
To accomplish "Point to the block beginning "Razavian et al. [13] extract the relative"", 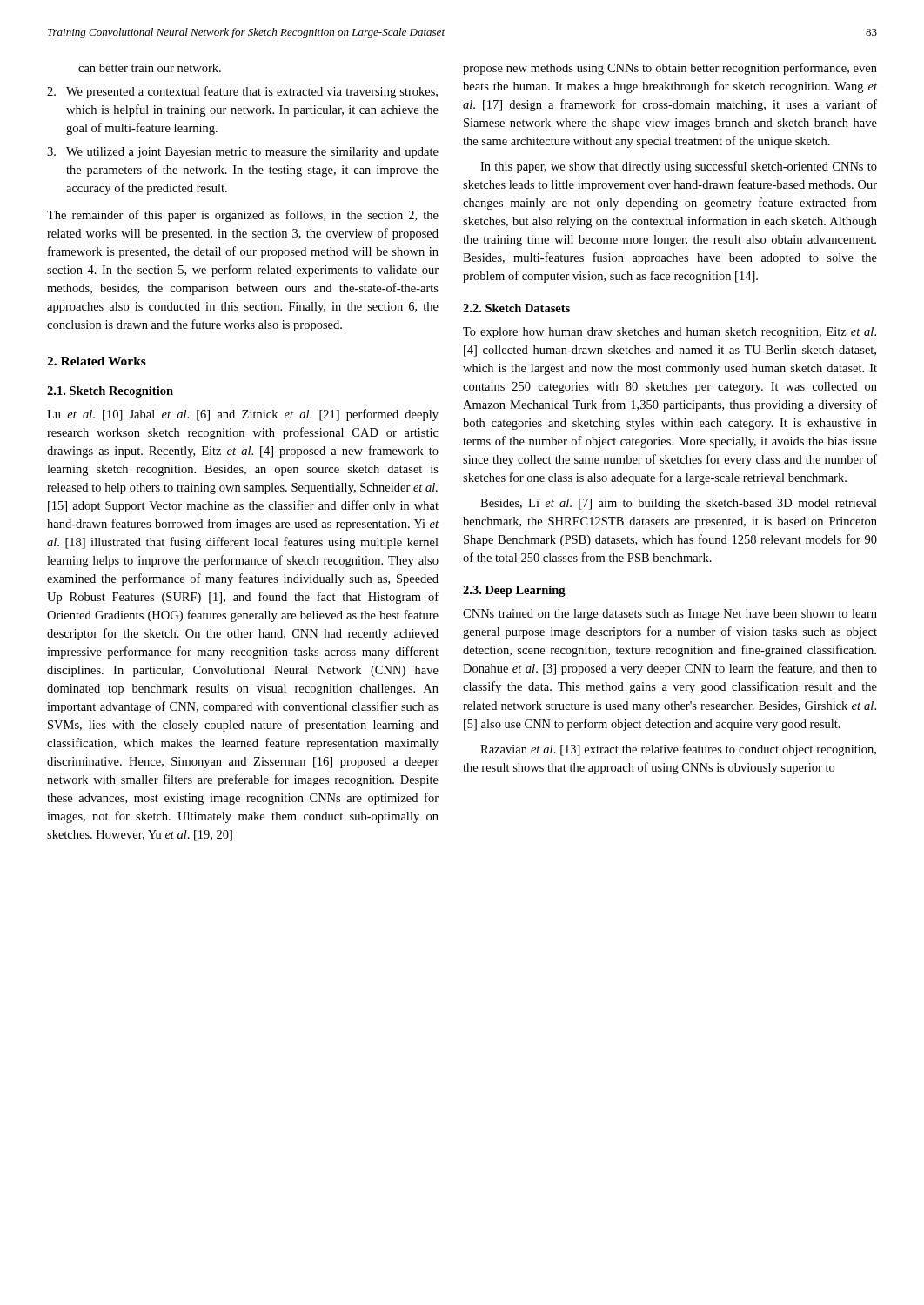I will pos(670,758).
